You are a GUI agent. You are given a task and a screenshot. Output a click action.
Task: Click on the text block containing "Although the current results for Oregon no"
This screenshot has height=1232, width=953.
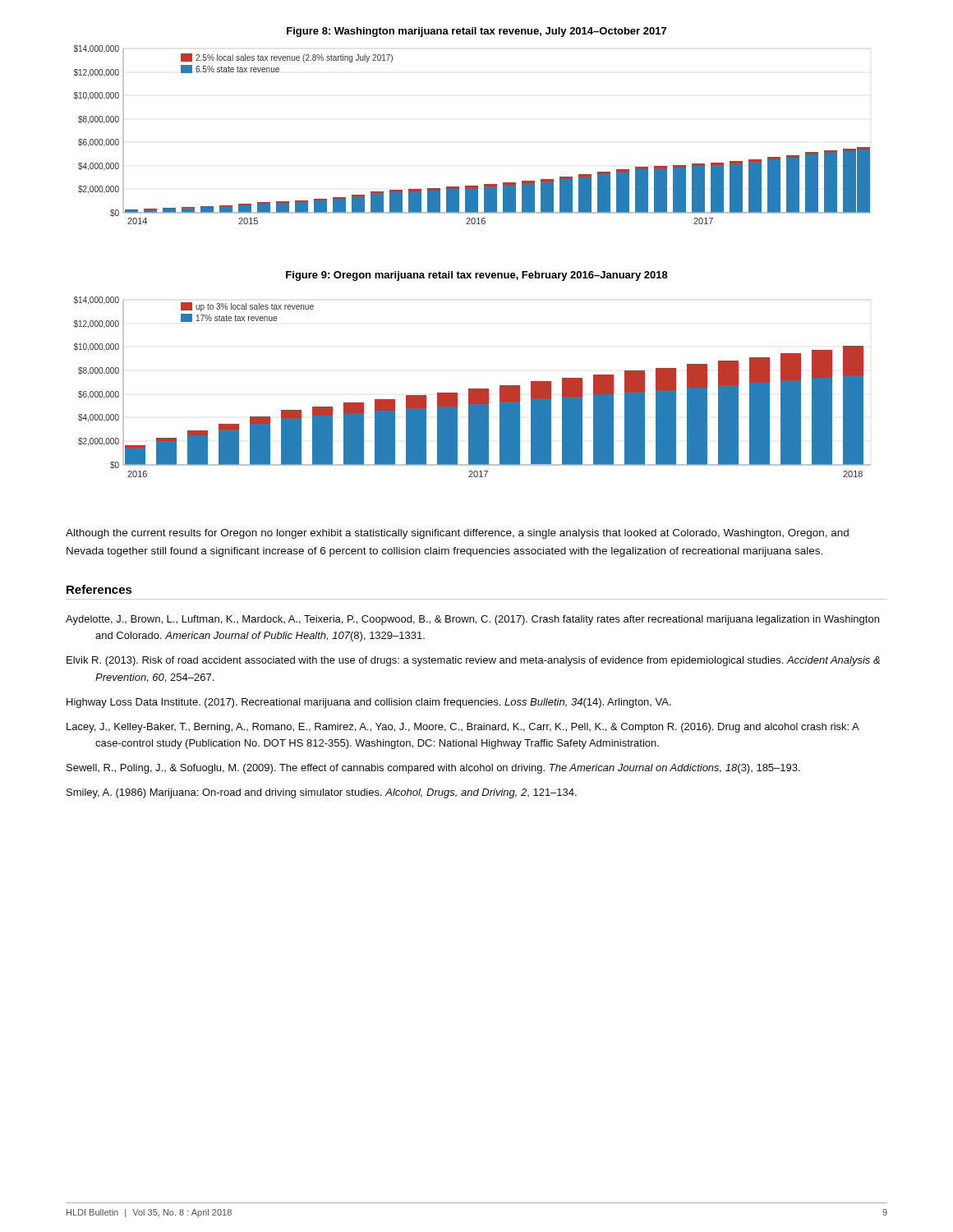point(458,541)
